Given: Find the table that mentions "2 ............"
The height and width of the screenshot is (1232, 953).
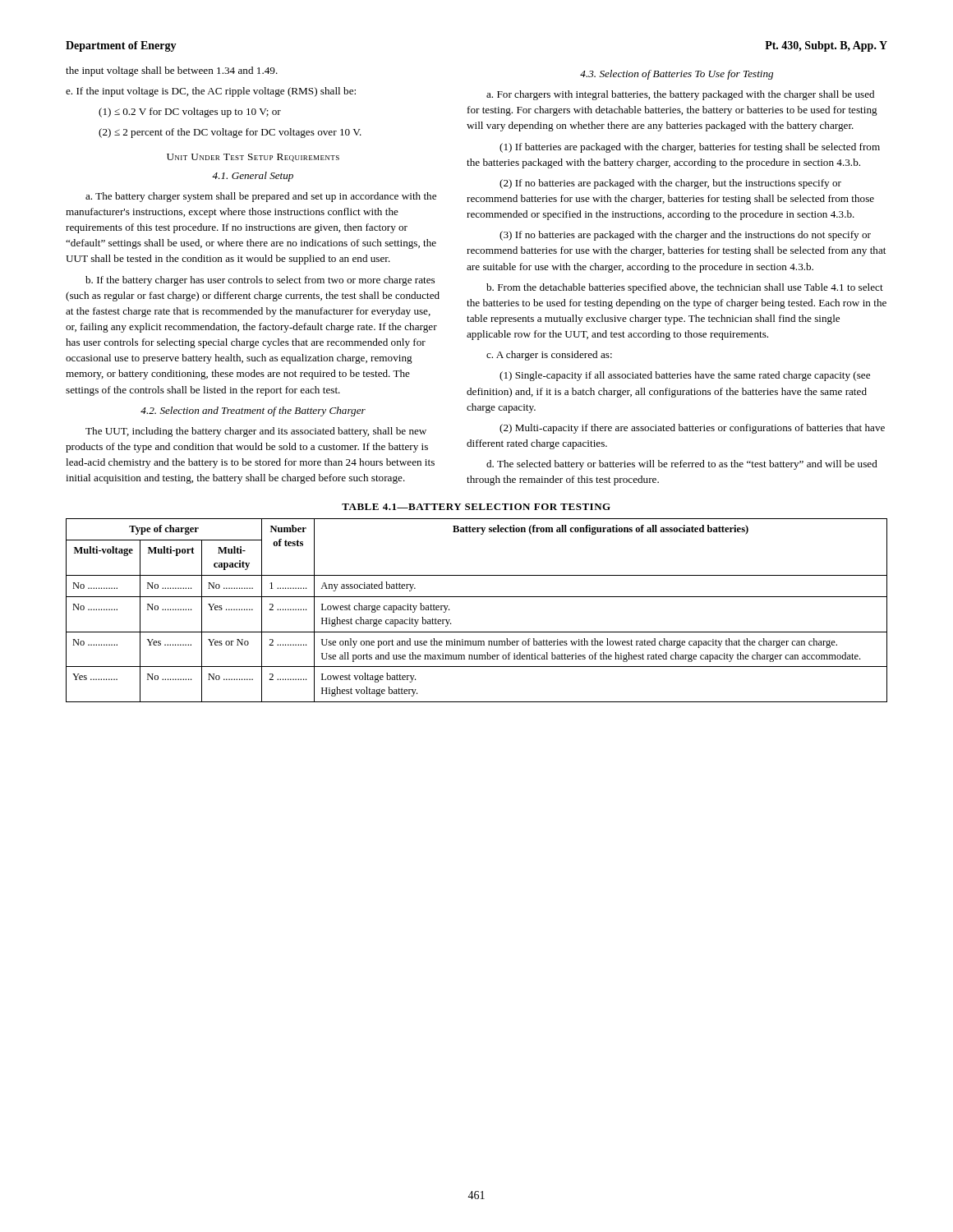Looking at the screenshot, I should pyautogui.click(x=476, y=610).
